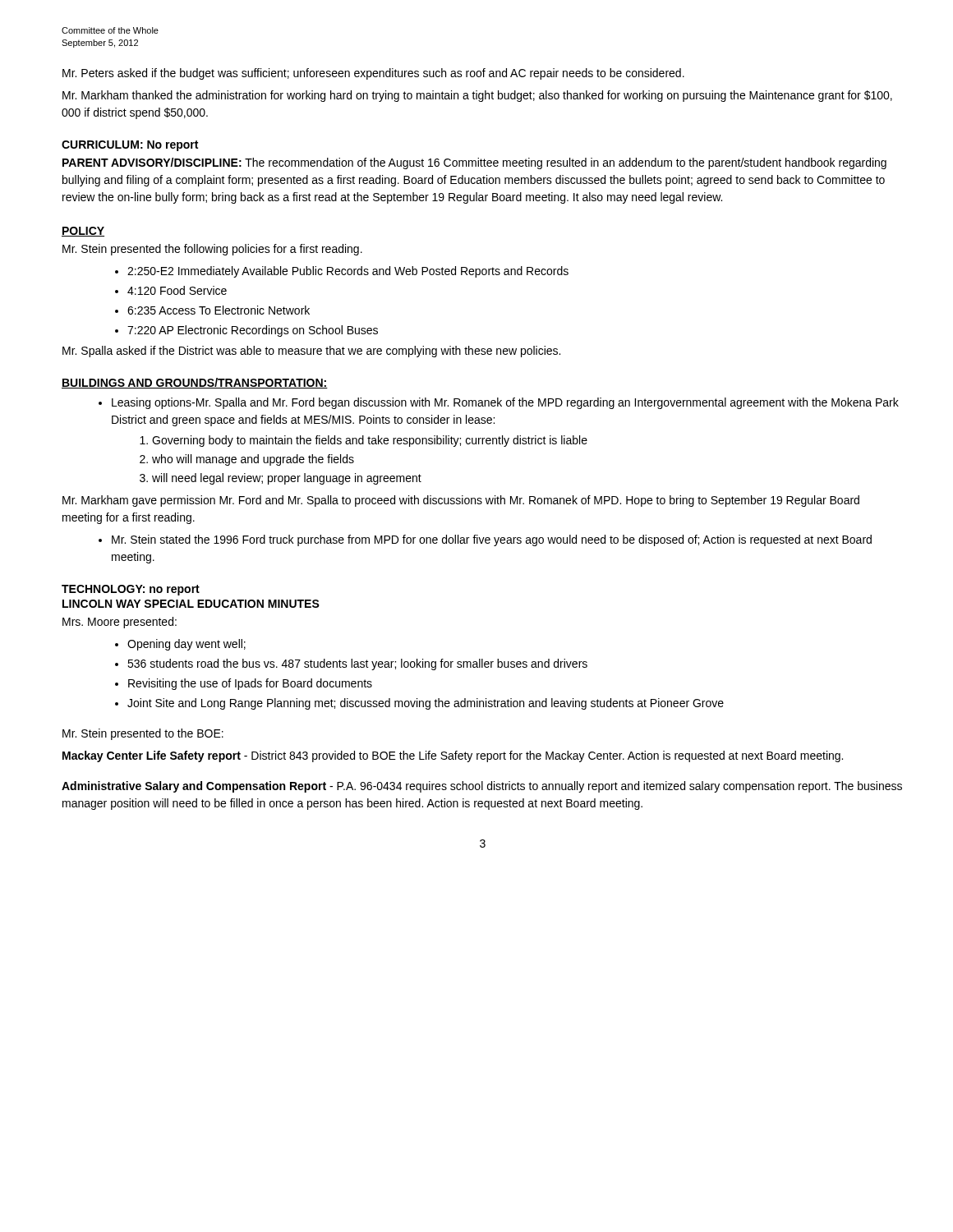The image size is (953, 1232).
Task: Click on the section header with the text "CURRICULUM: No report"
Action: (130, 144)
